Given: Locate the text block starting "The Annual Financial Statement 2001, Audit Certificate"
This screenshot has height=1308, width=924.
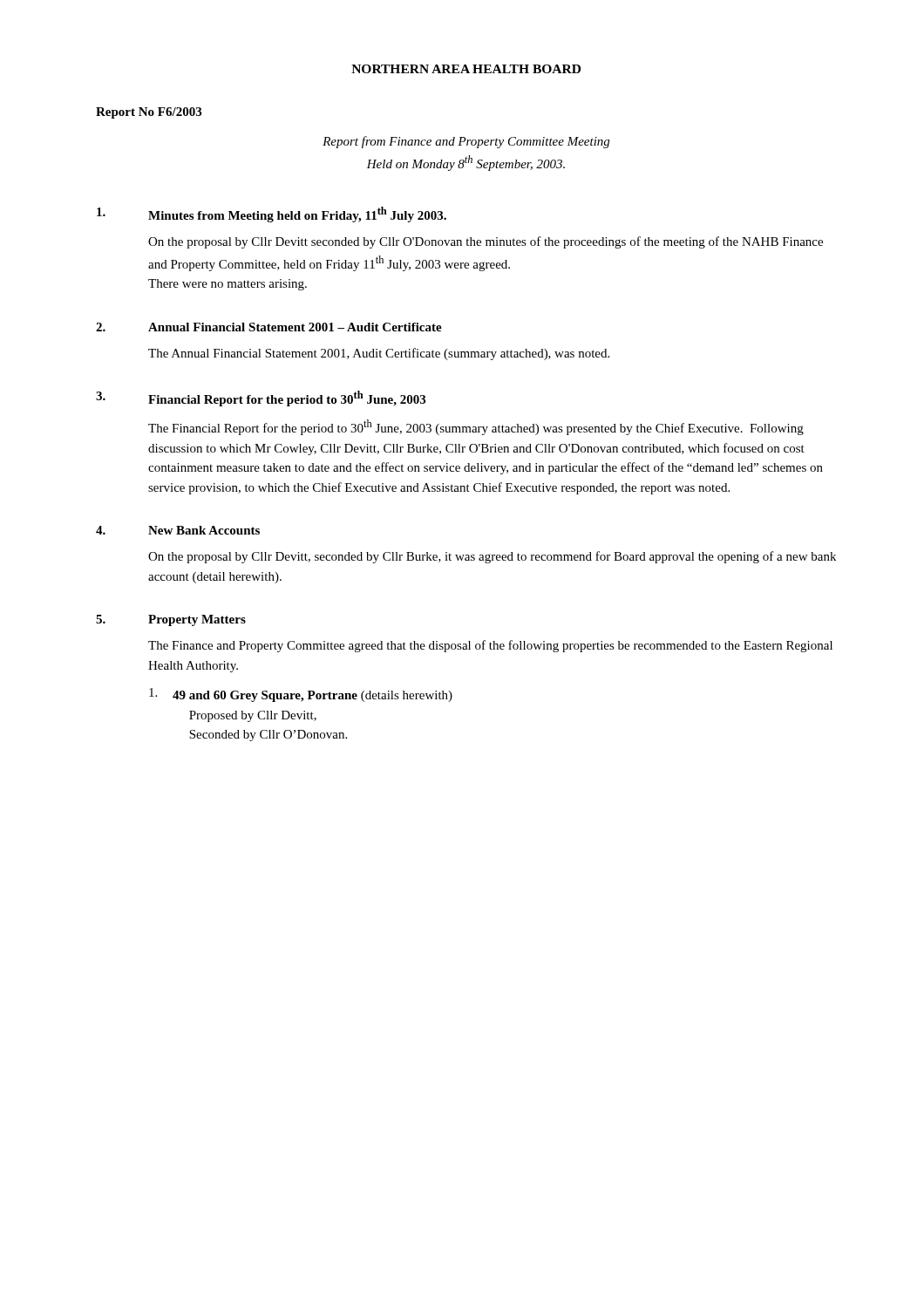Looking at the screenshot, I should click(379, 353).
